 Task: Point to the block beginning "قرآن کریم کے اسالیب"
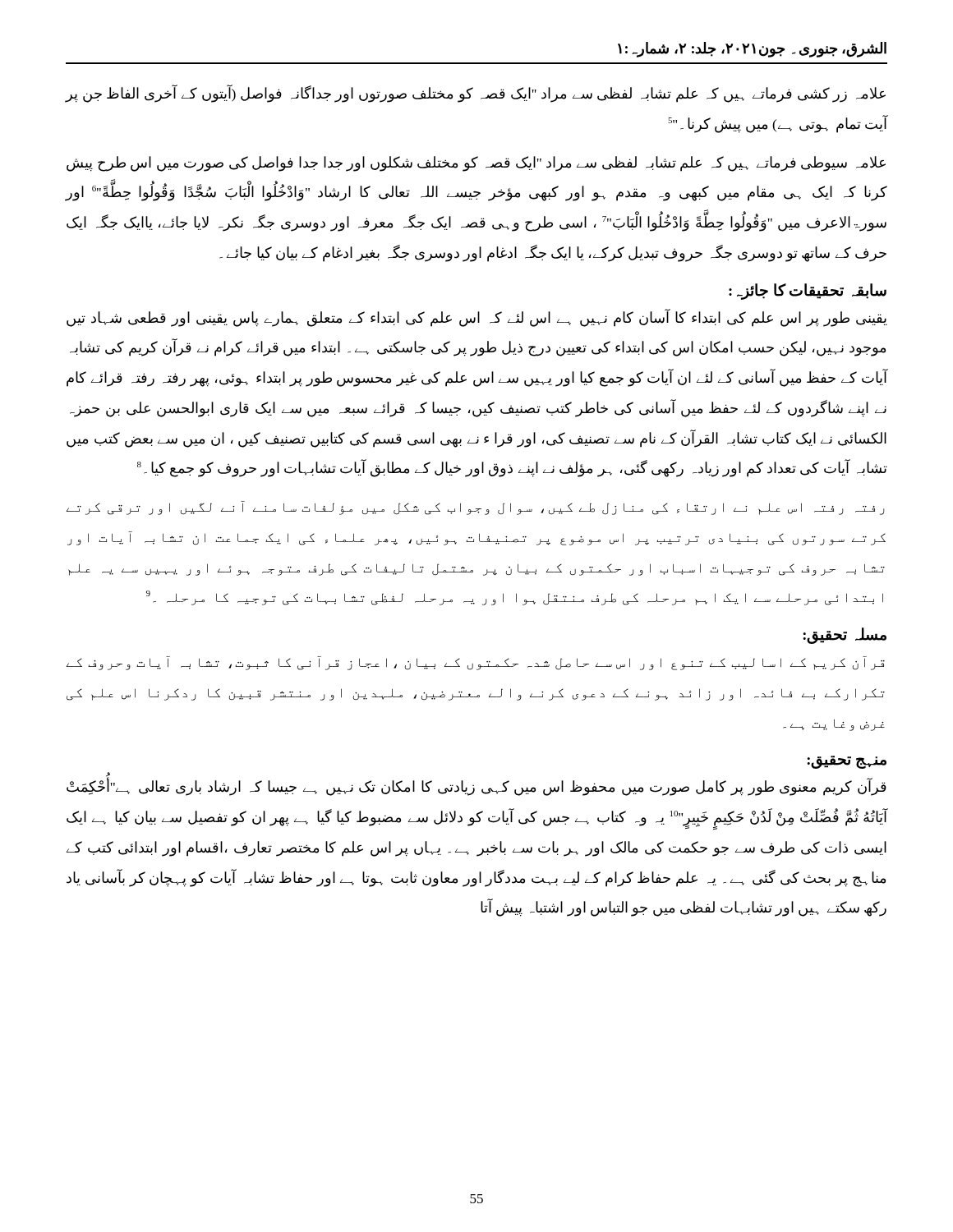click(476, 692)
